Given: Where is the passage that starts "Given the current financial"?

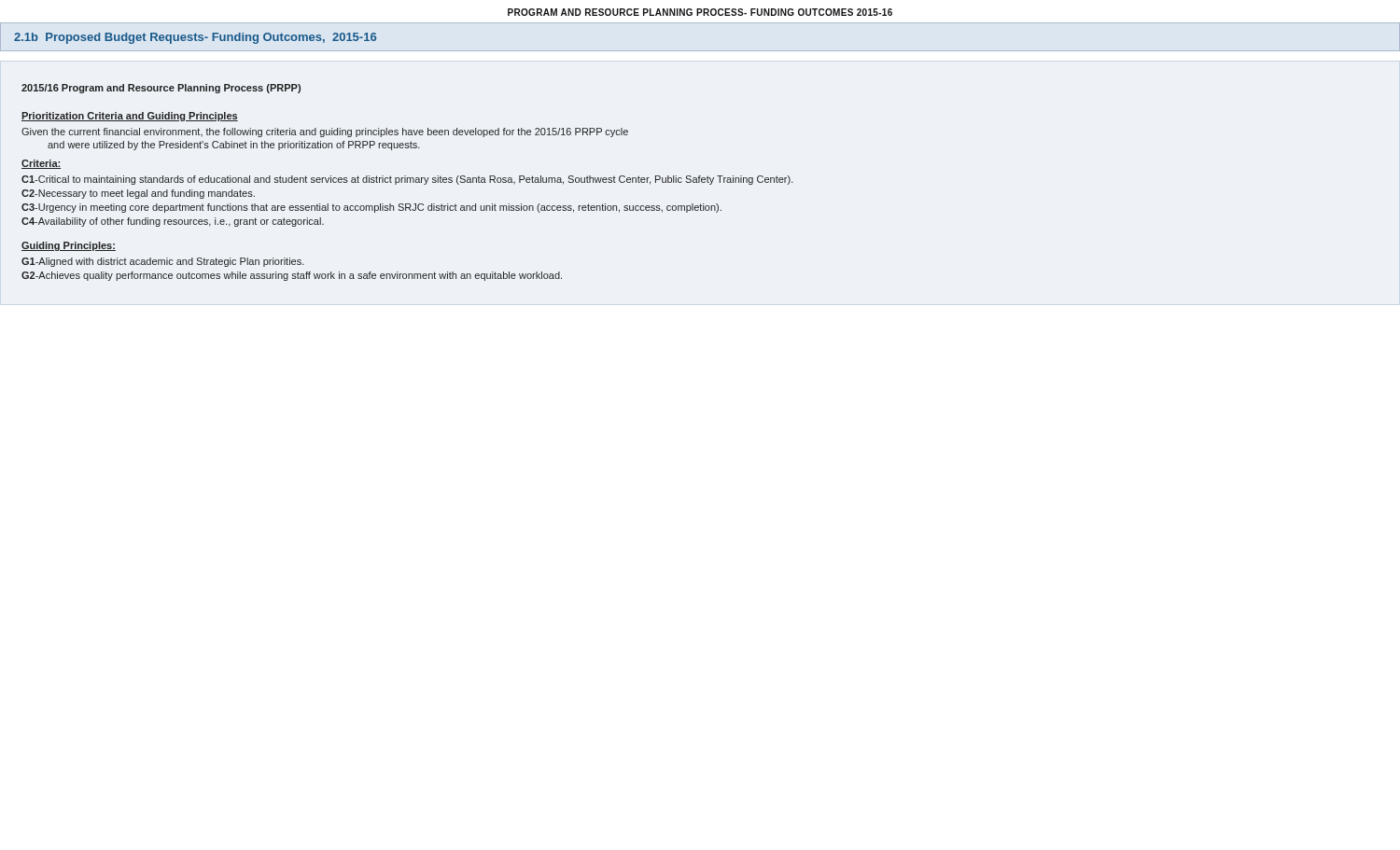Looking at the screenshot, I should click(x=325, y=132).
